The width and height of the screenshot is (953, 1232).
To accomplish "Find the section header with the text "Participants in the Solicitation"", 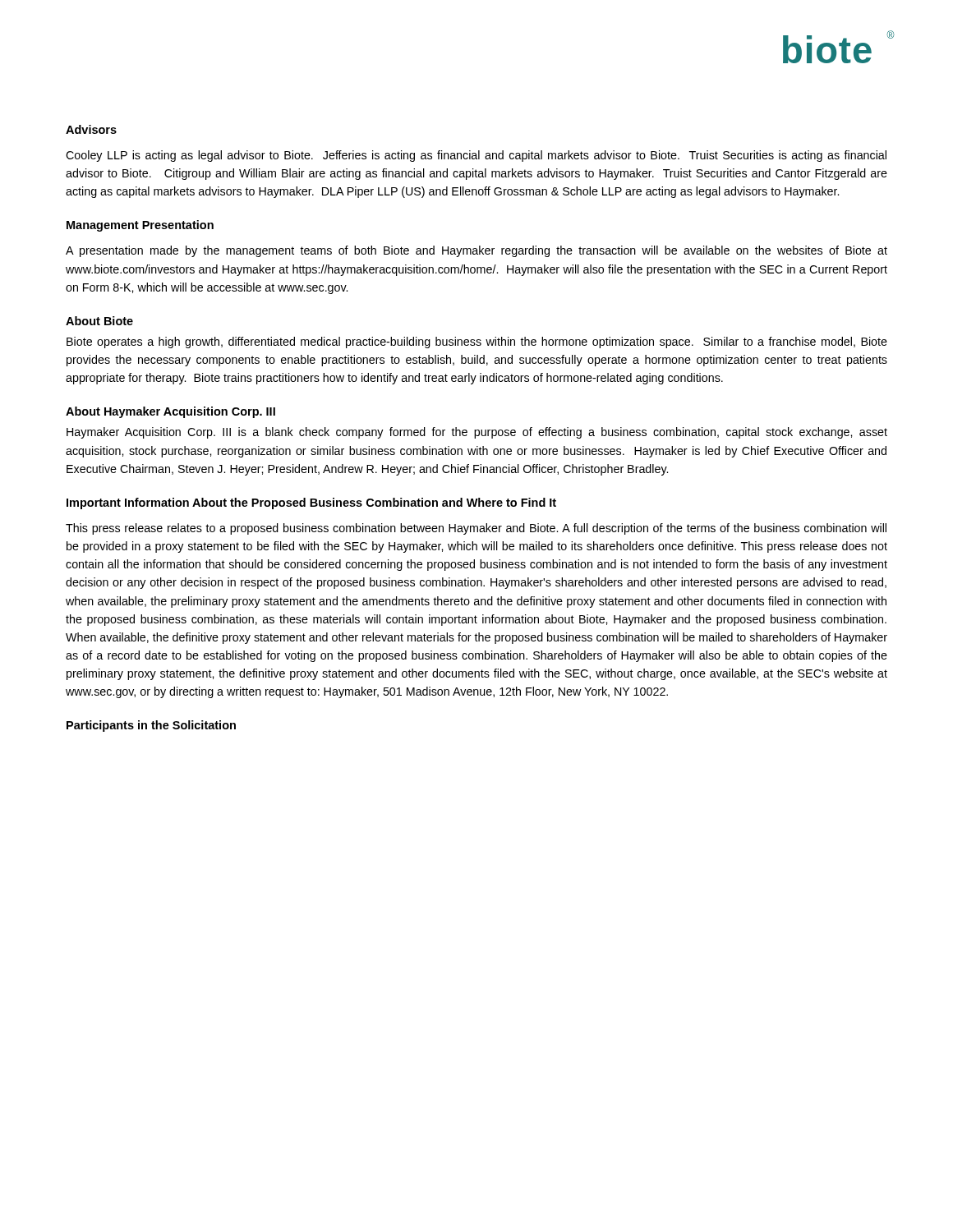I will [x=151, y=726].
